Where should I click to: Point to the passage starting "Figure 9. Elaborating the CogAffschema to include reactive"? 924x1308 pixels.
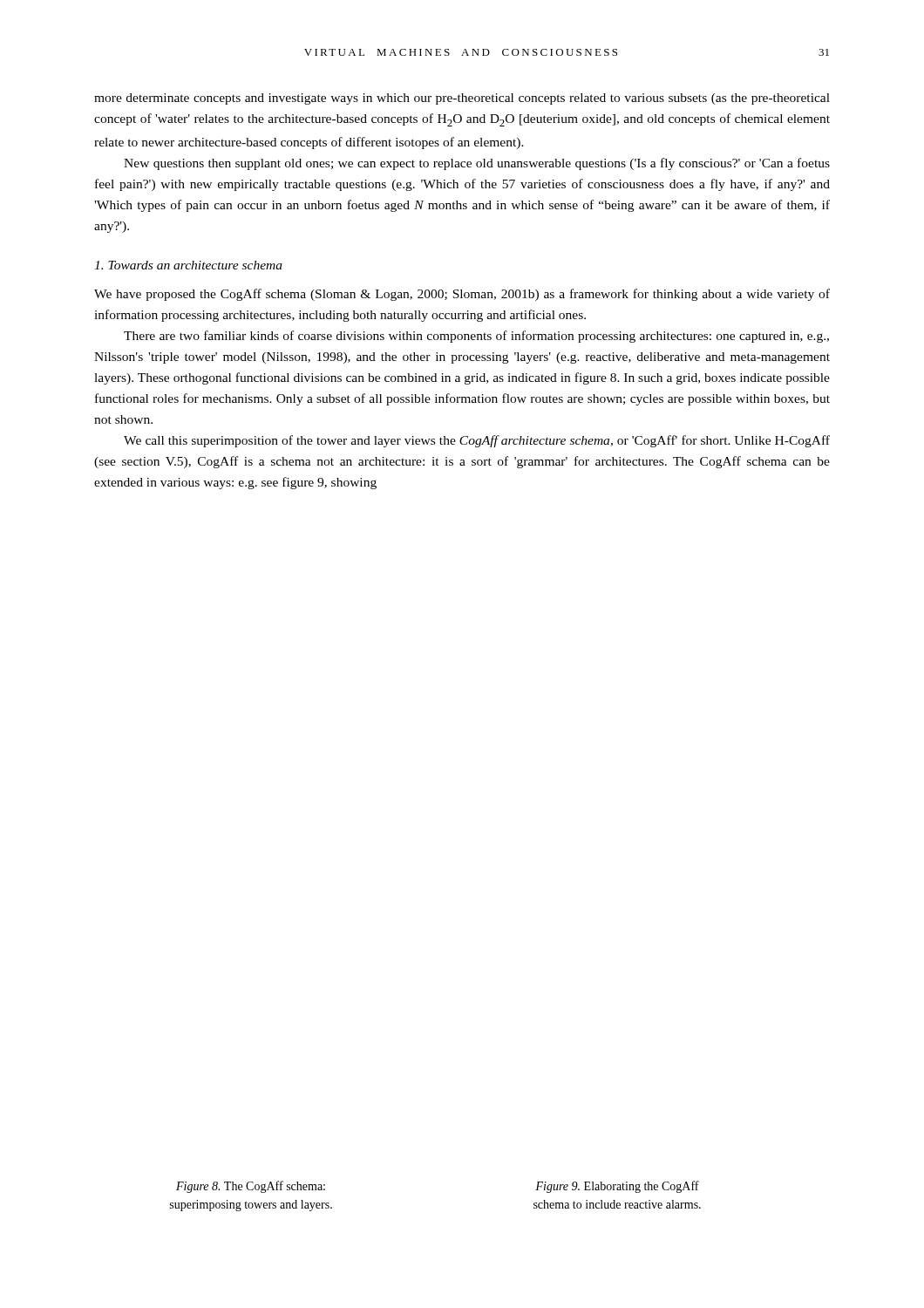tap(617, 1196)
